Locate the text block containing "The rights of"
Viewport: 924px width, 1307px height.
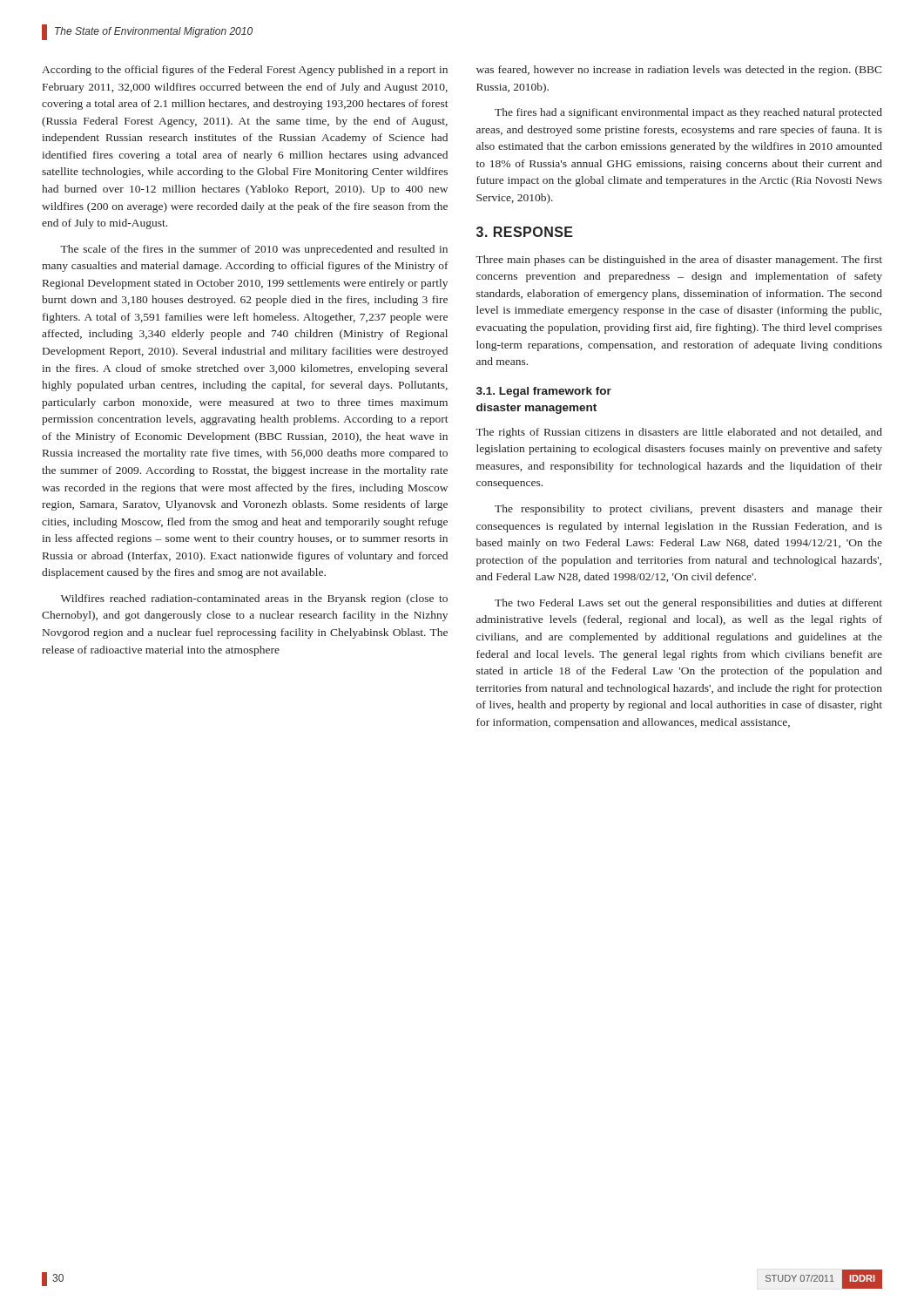tap(679, 457)
